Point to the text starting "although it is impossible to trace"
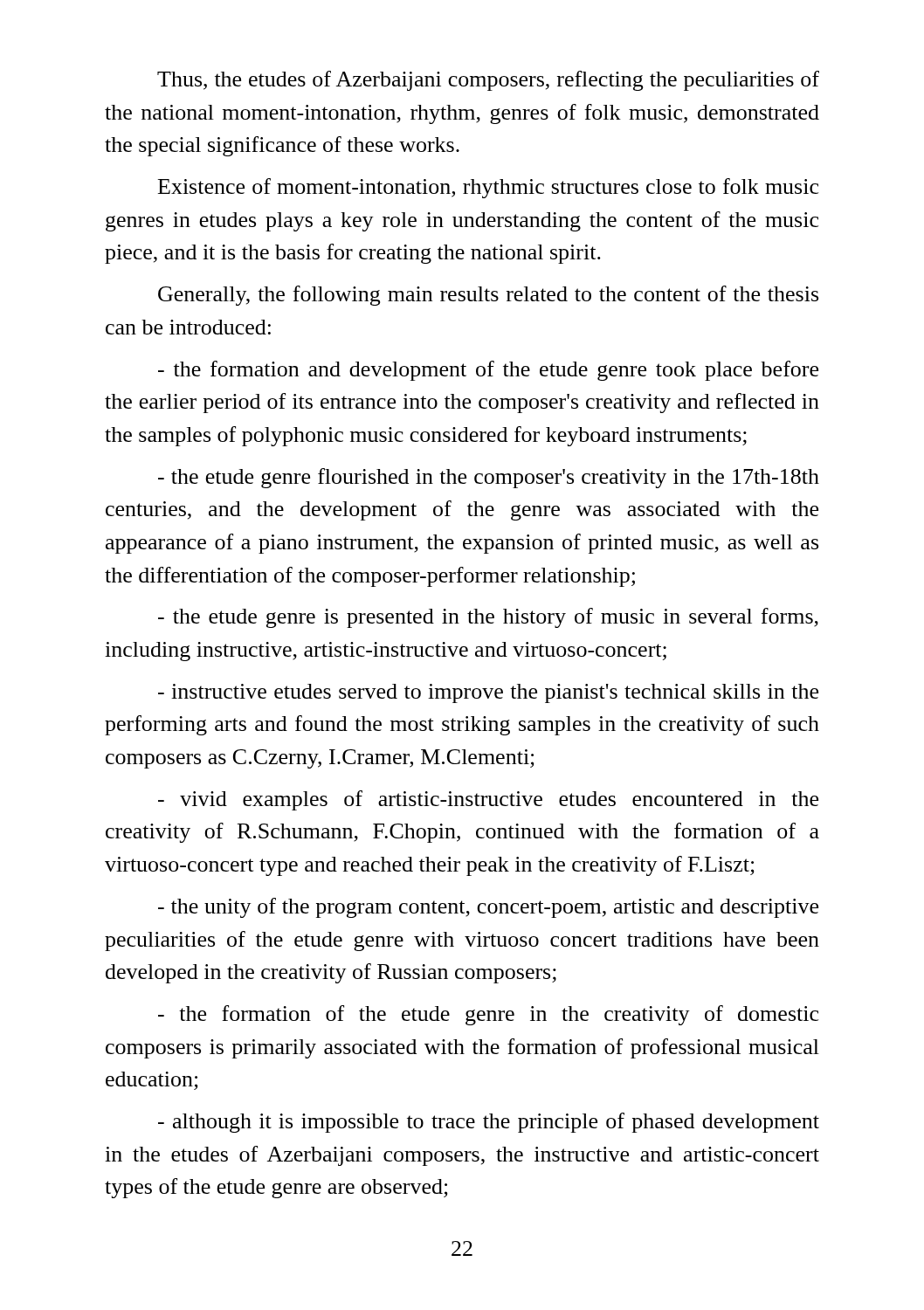 [462, 1154]
